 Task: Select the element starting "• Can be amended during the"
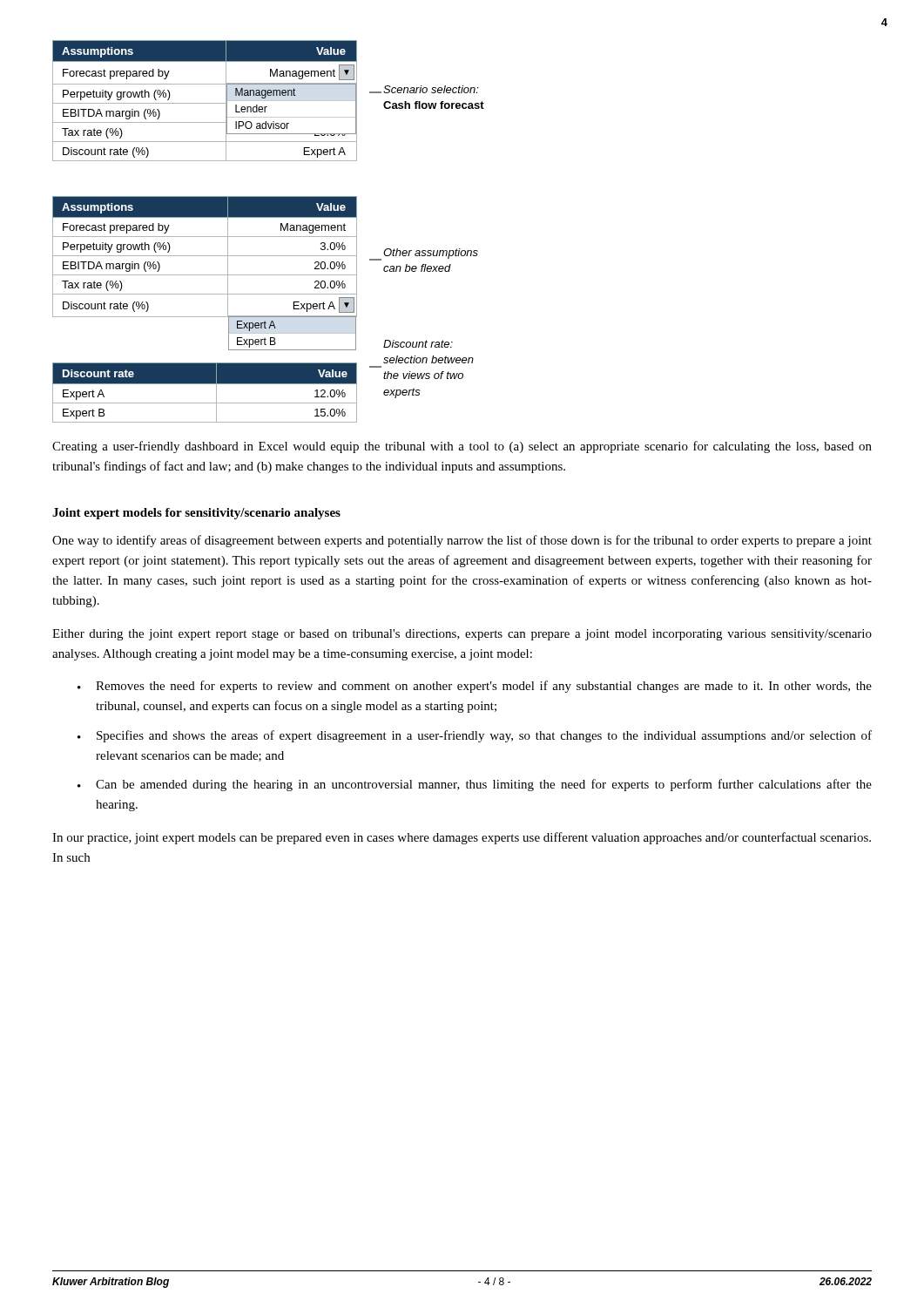pyautogui.click(x=474, y=795)
